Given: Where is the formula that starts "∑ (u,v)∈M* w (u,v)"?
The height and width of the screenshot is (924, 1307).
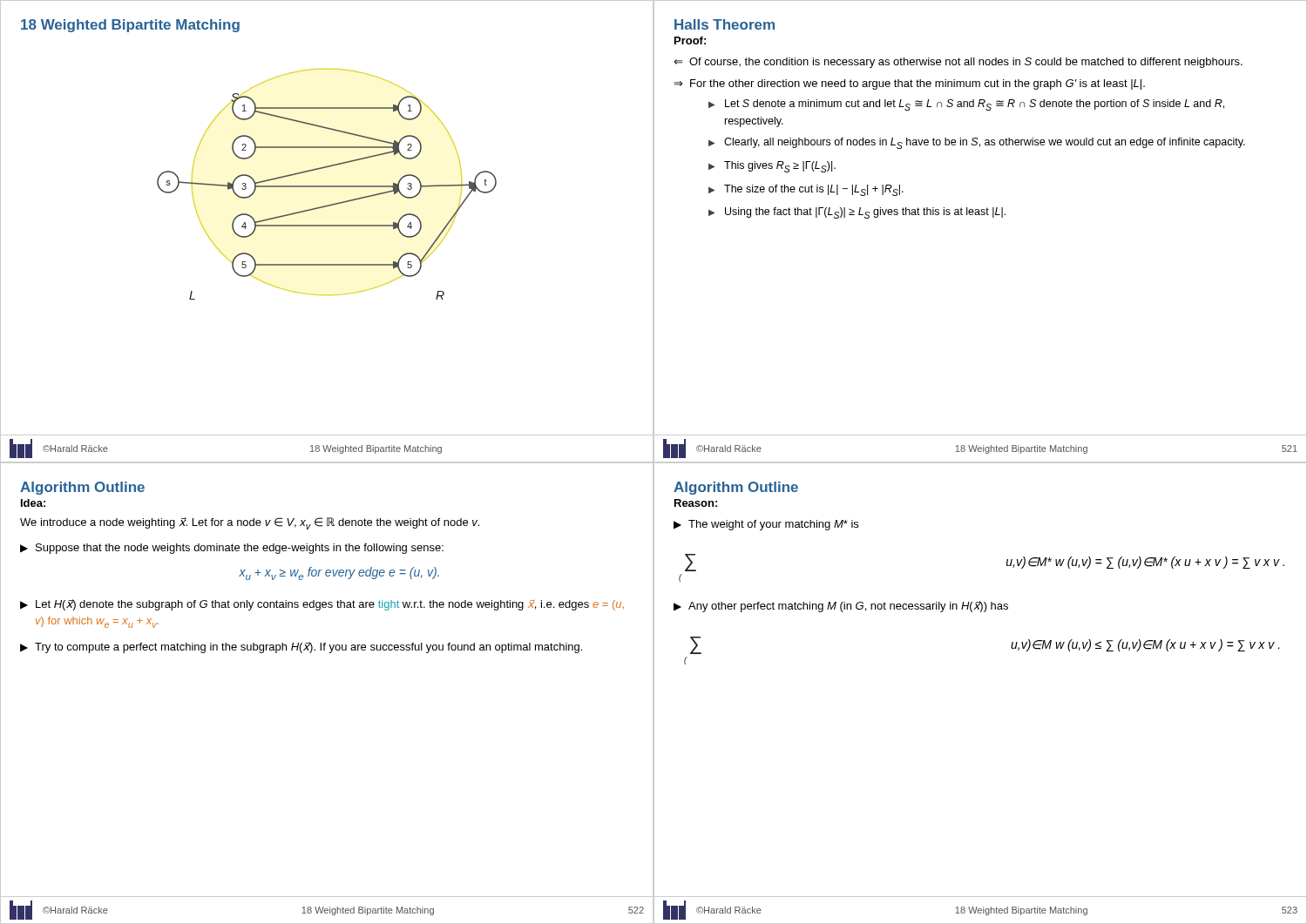Looking at the screenshot, I should pos(691,562).
